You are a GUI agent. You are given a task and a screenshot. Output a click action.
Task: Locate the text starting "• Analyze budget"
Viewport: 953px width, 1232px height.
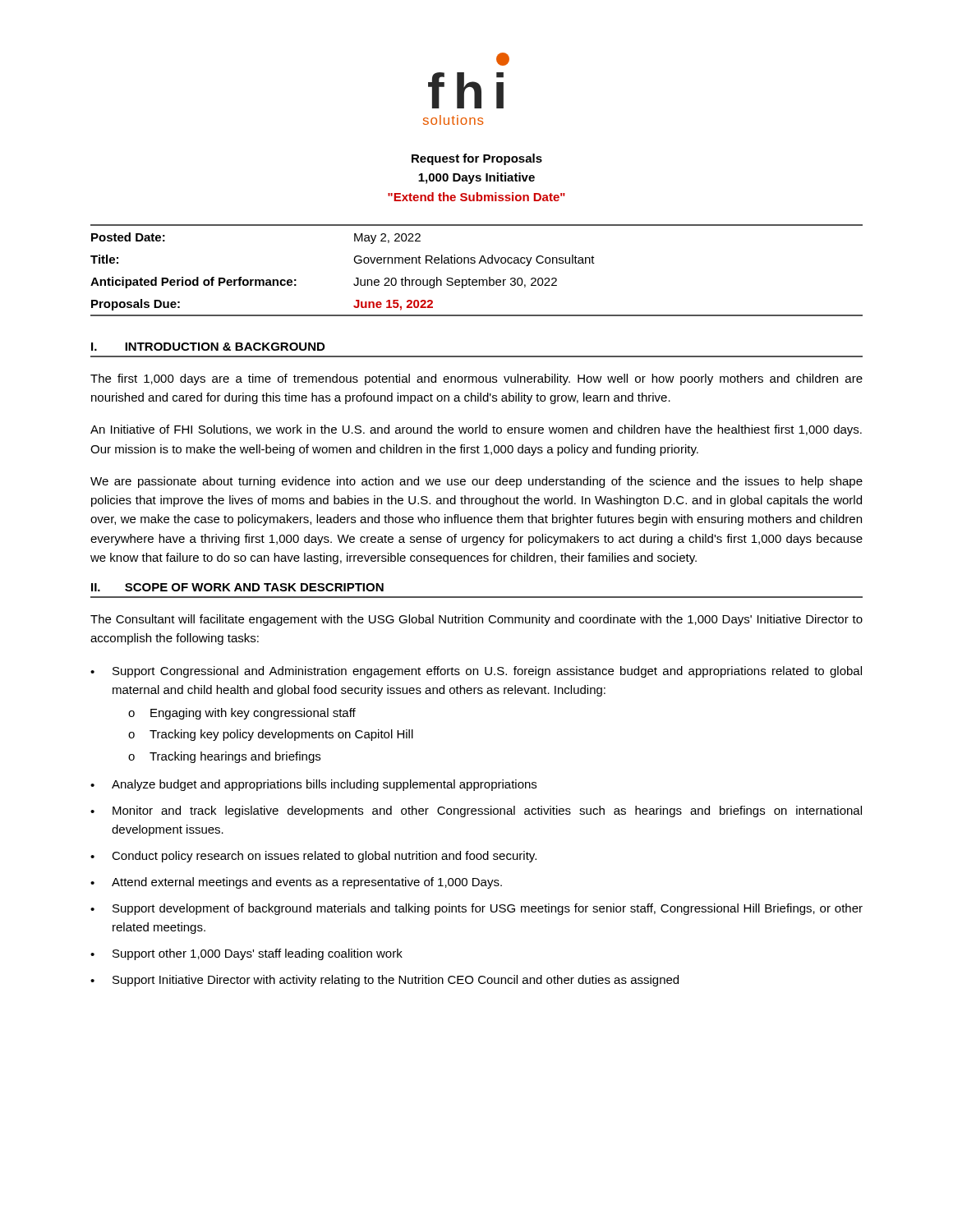pos(476,784)
